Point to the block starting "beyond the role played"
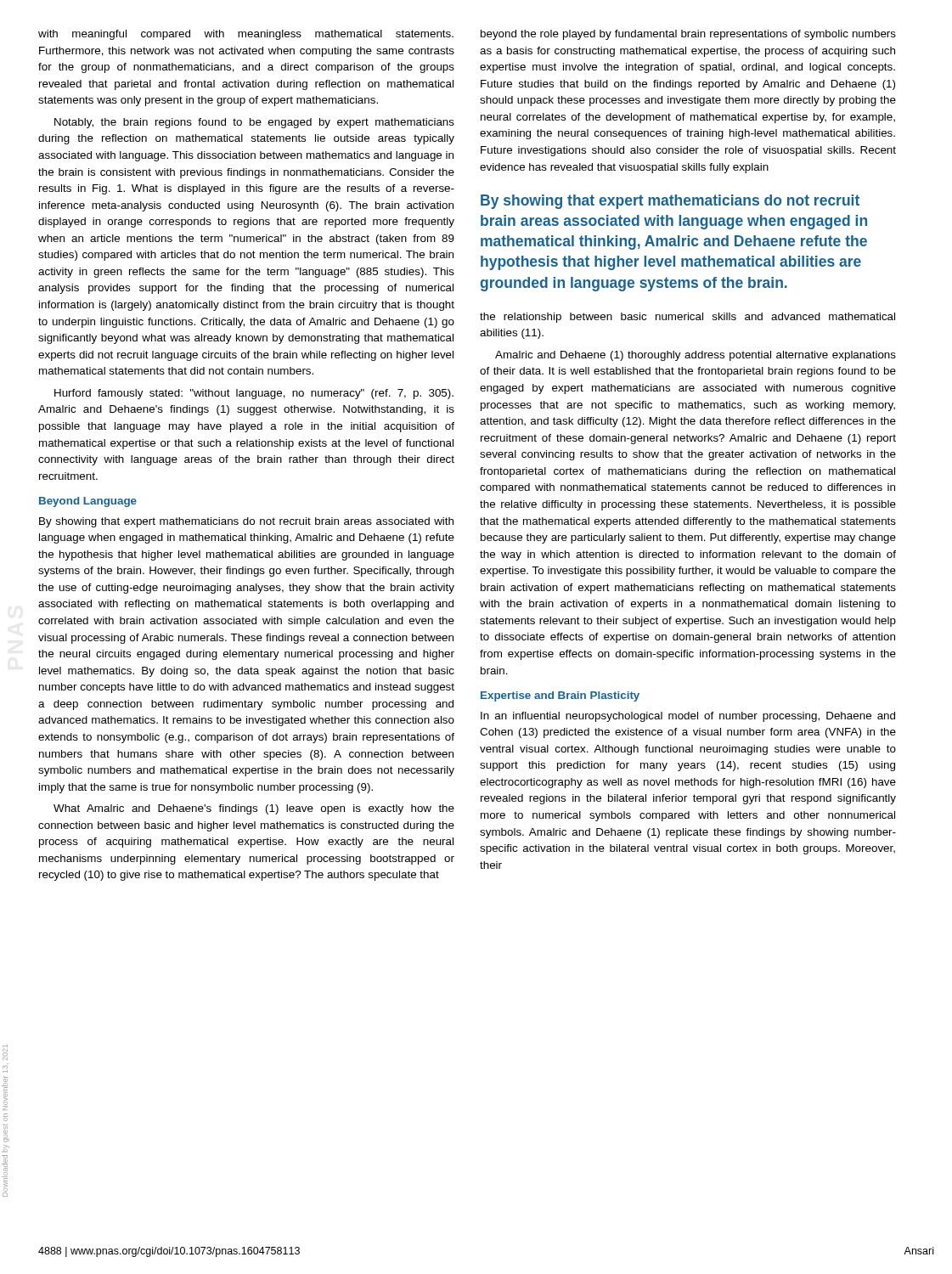 pos(688,100)
